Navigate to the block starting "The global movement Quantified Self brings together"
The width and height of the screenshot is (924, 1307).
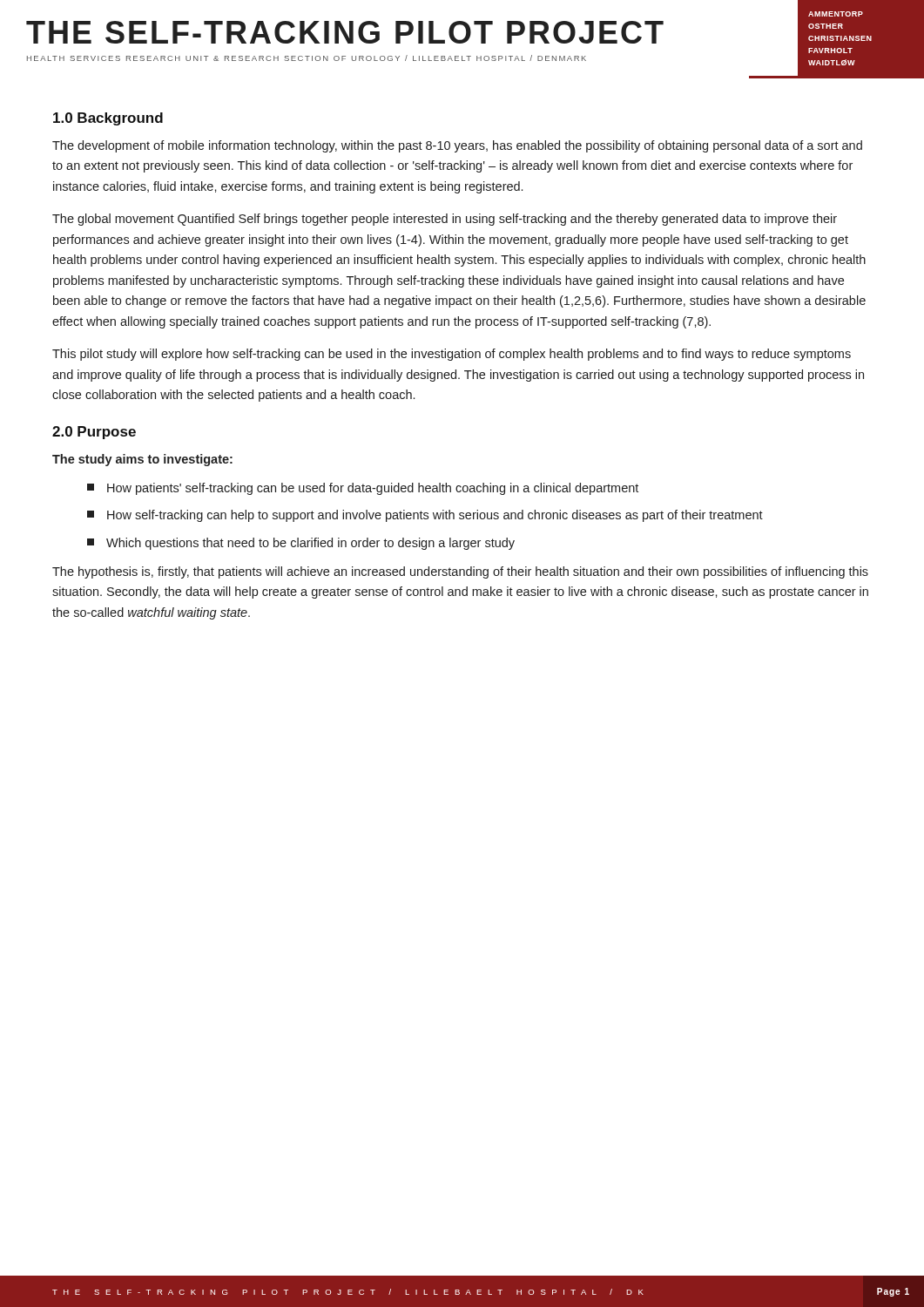[x=459, y=270]
